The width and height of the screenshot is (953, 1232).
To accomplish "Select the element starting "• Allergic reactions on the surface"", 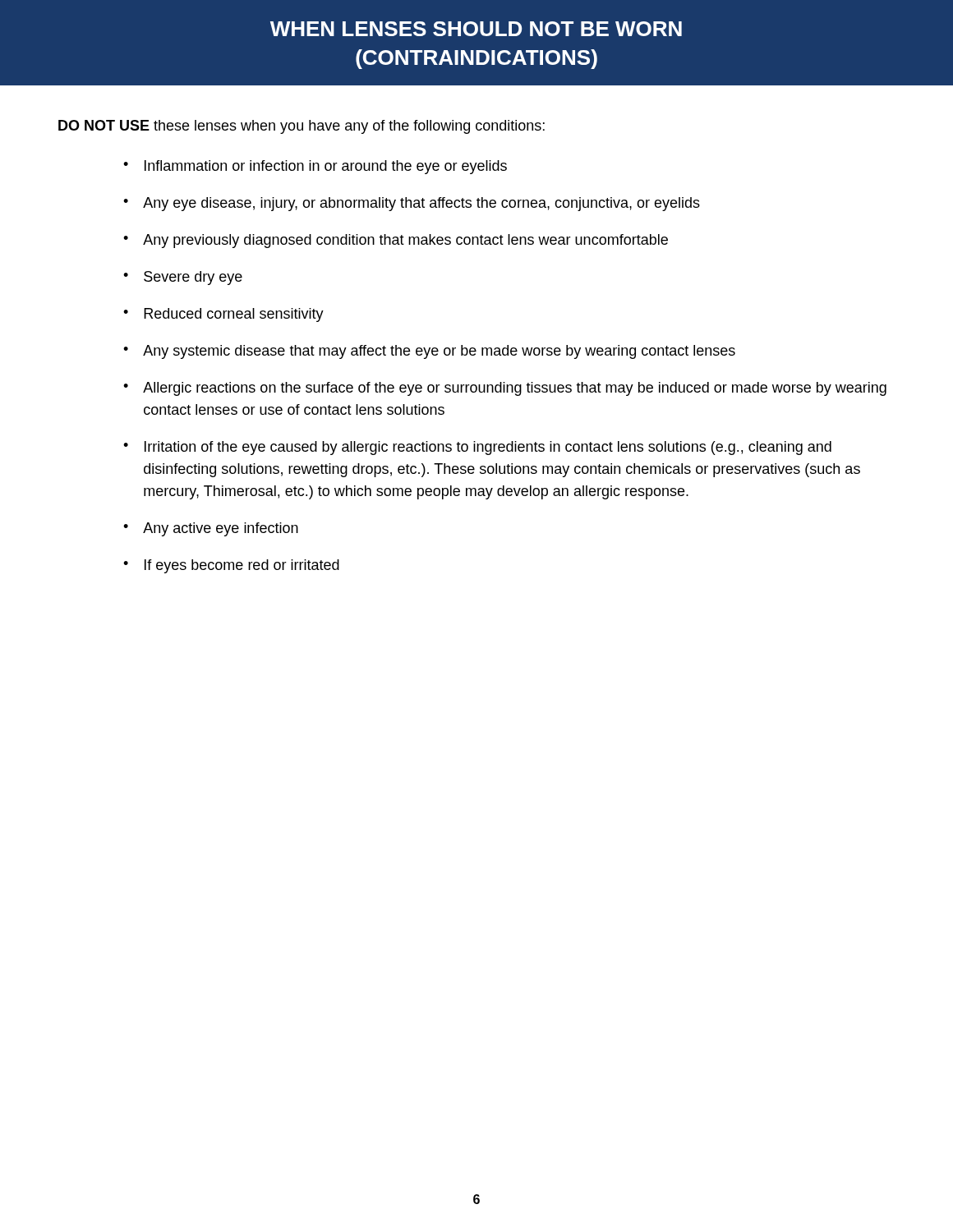I will click(x=509, y=399).
